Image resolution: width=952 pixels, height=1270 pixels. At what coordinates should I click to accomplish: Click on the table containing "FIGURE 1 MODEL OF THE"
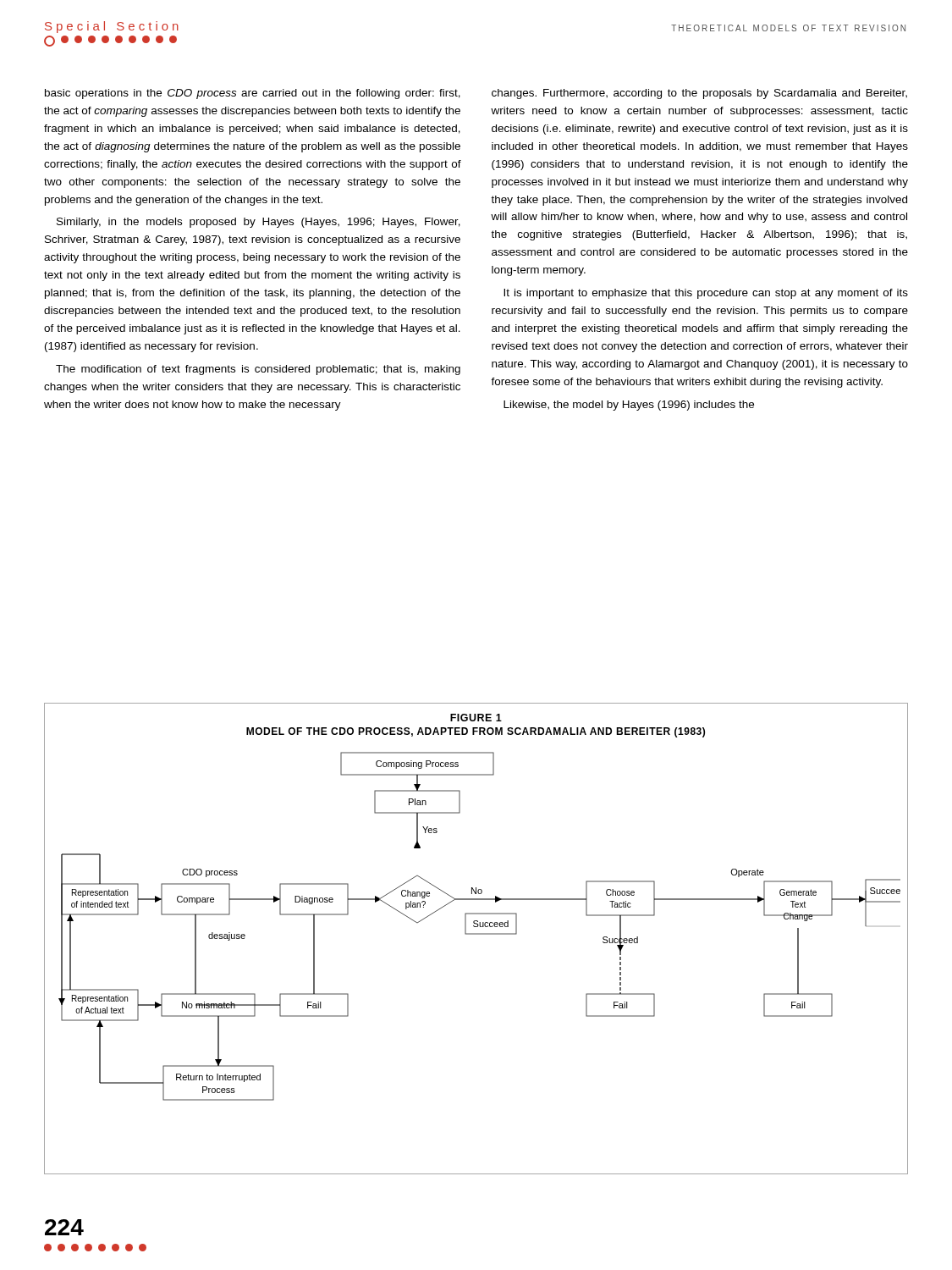476,939
